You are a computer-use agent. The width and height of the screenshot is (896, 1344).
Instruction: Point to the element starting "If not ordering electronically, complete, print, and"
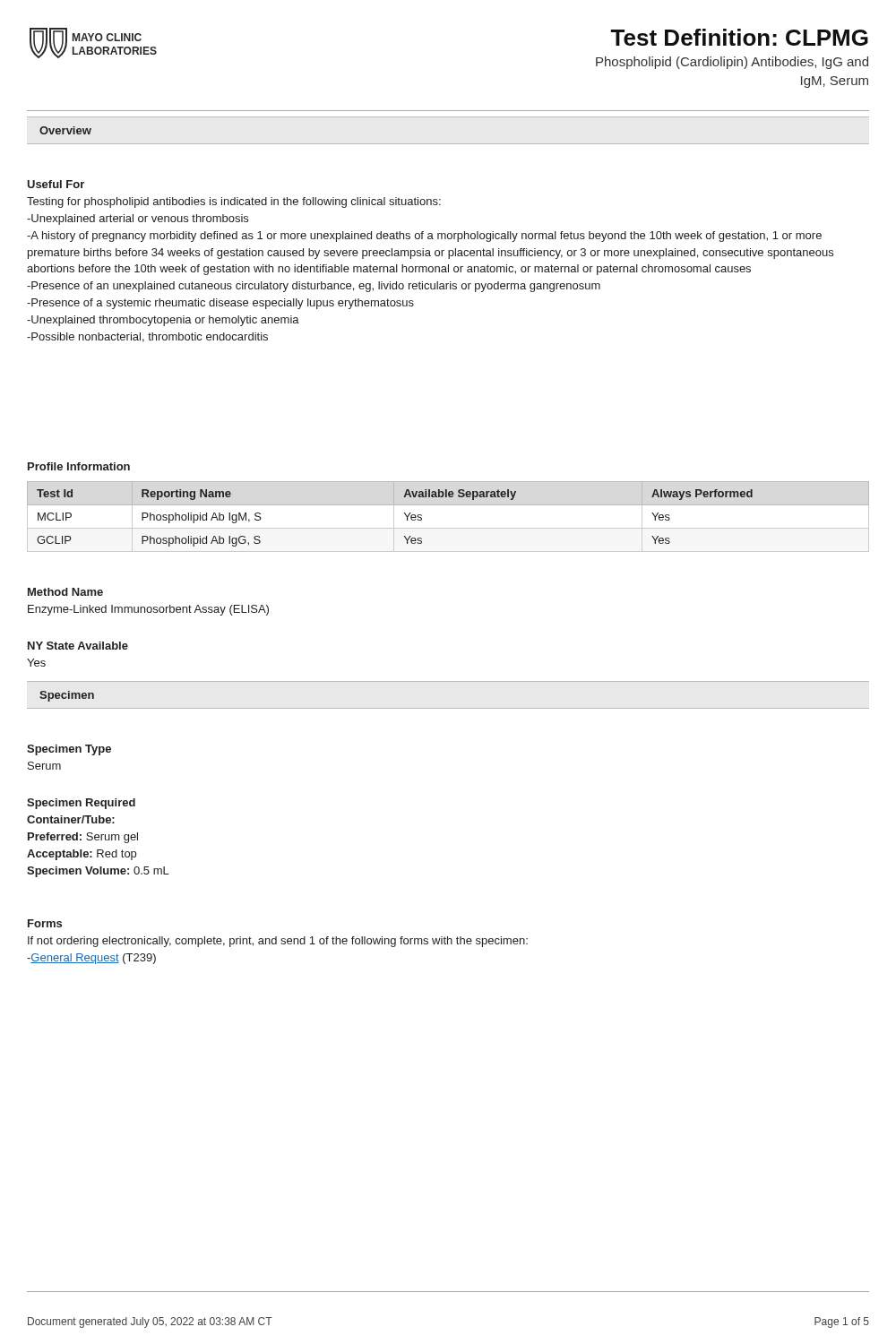[448, 950]
